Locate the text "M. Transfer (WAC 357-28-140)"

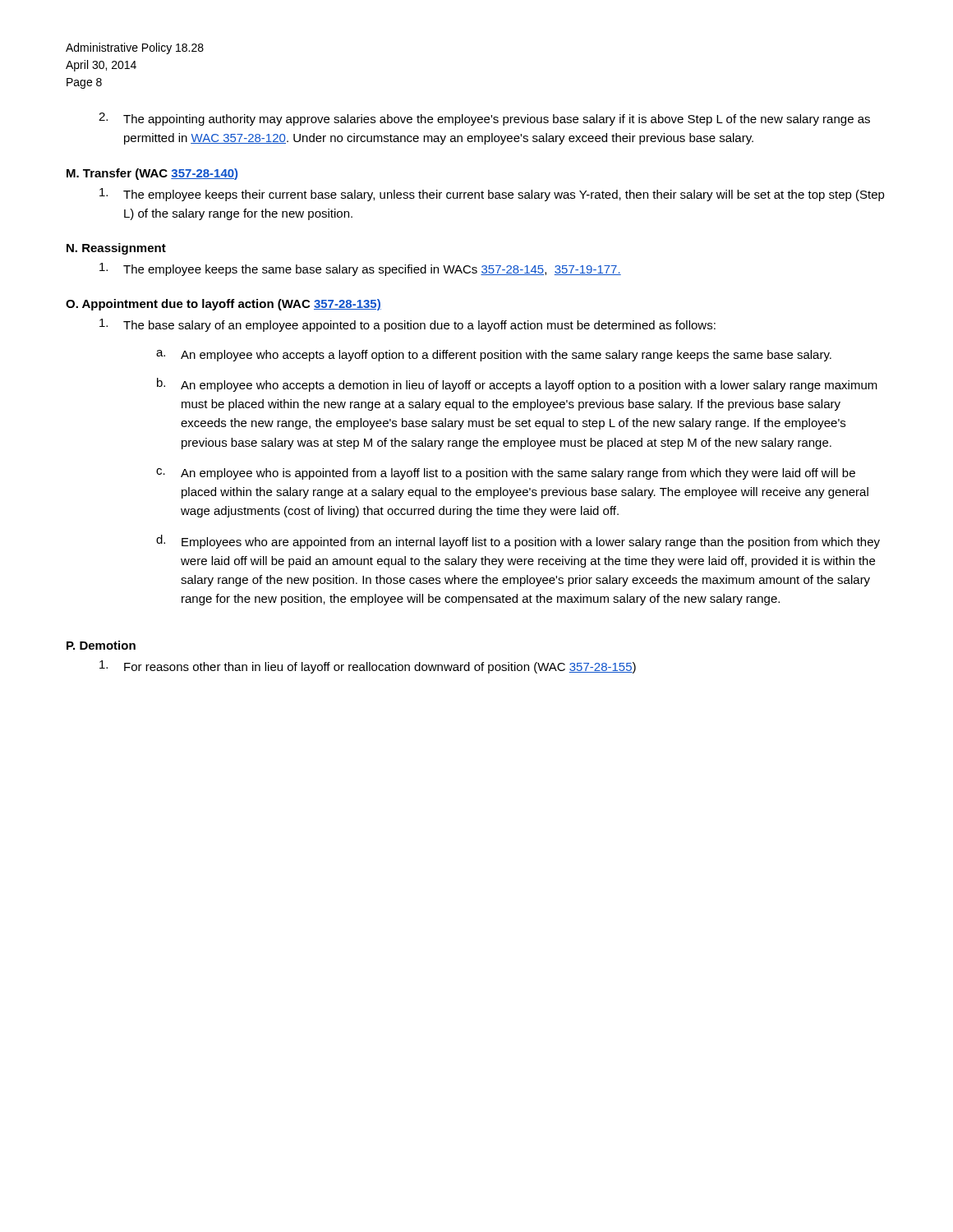click(152, 172)
